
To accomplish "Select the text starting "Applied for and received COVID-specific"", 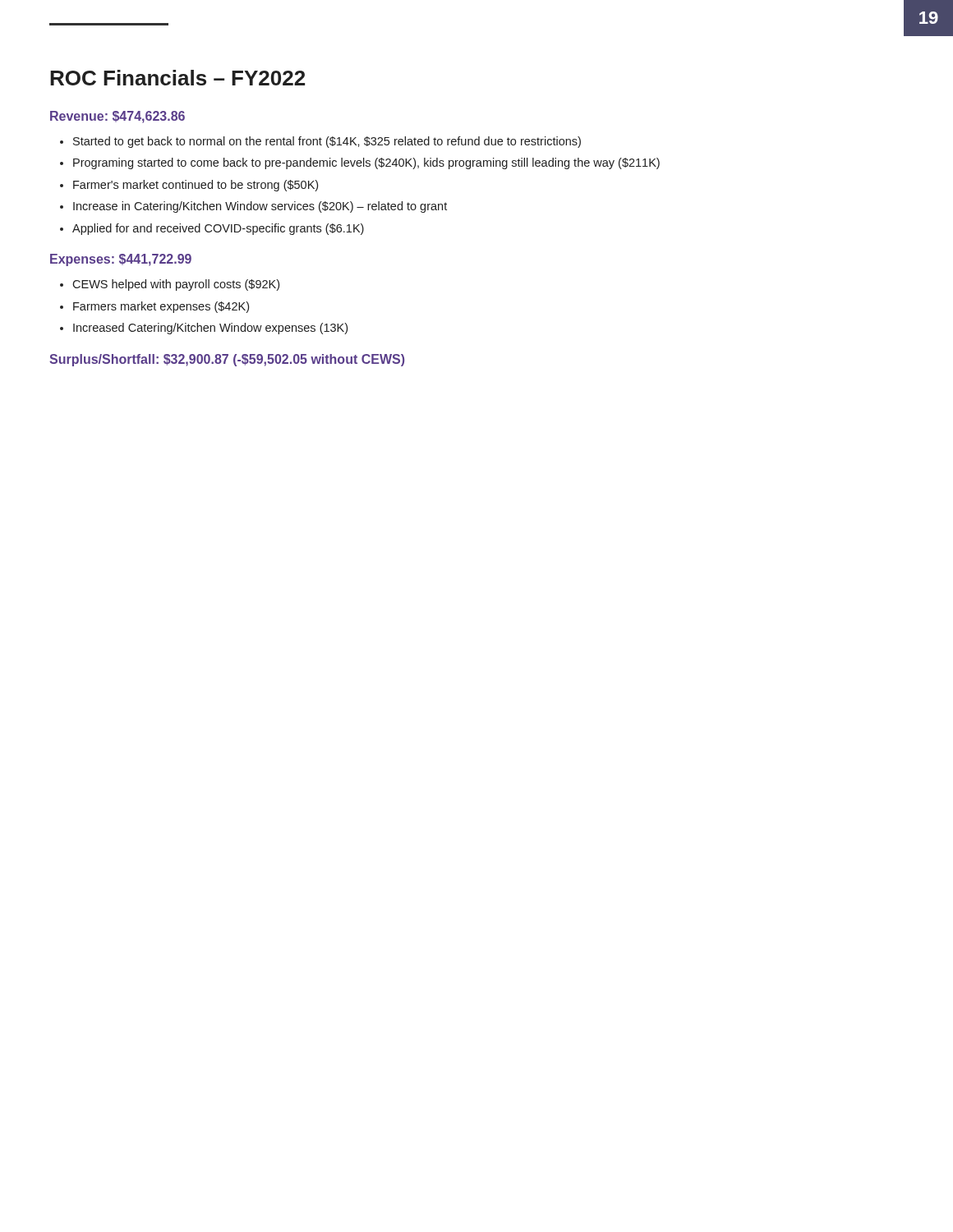I will pos(218,228).
